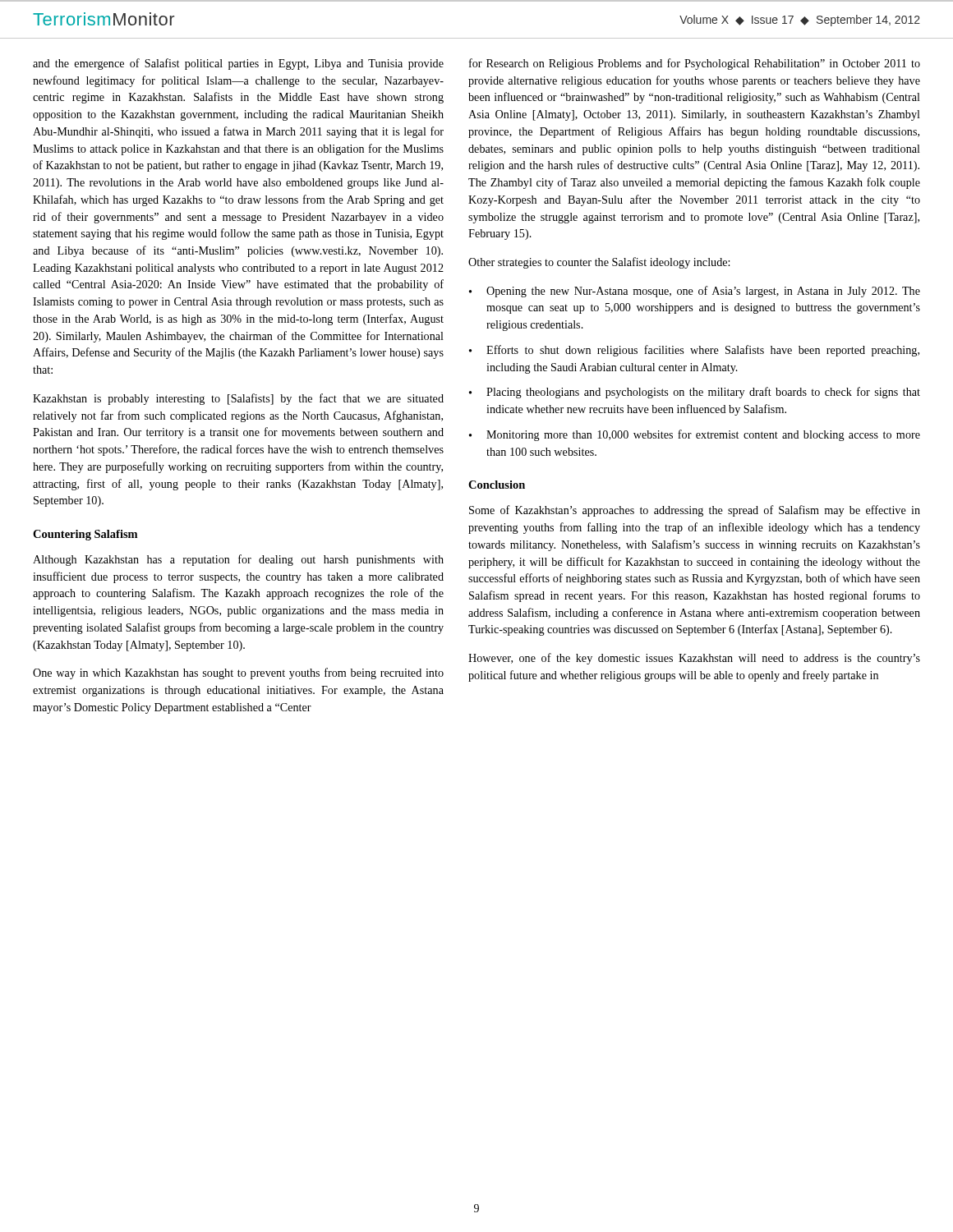
Task: Locate the element starting "and the emergence of Salafist political parties"
Action: click(x=238, y=216)
